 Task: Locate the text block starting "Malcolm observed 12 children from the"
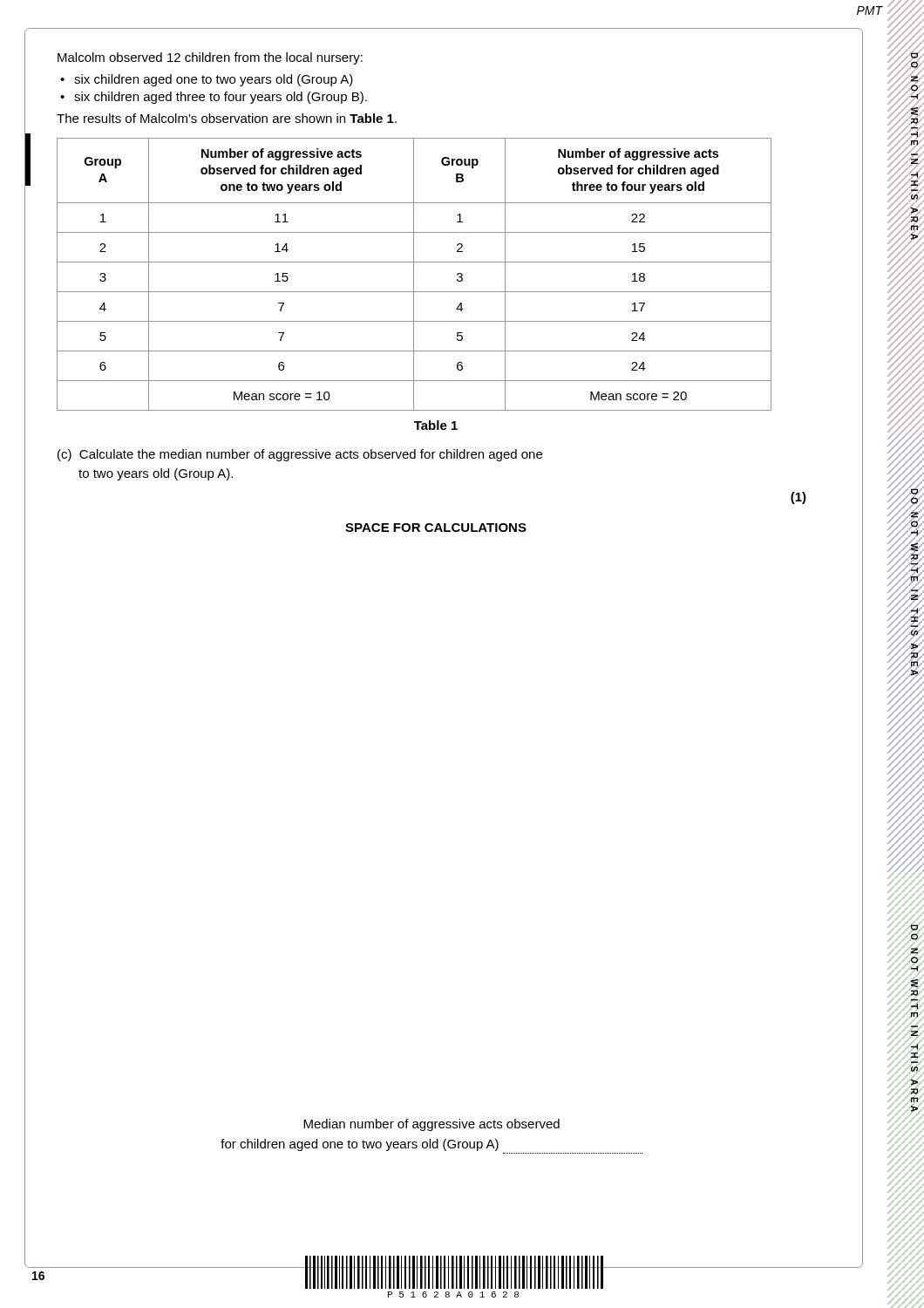[x=210, y=57]
